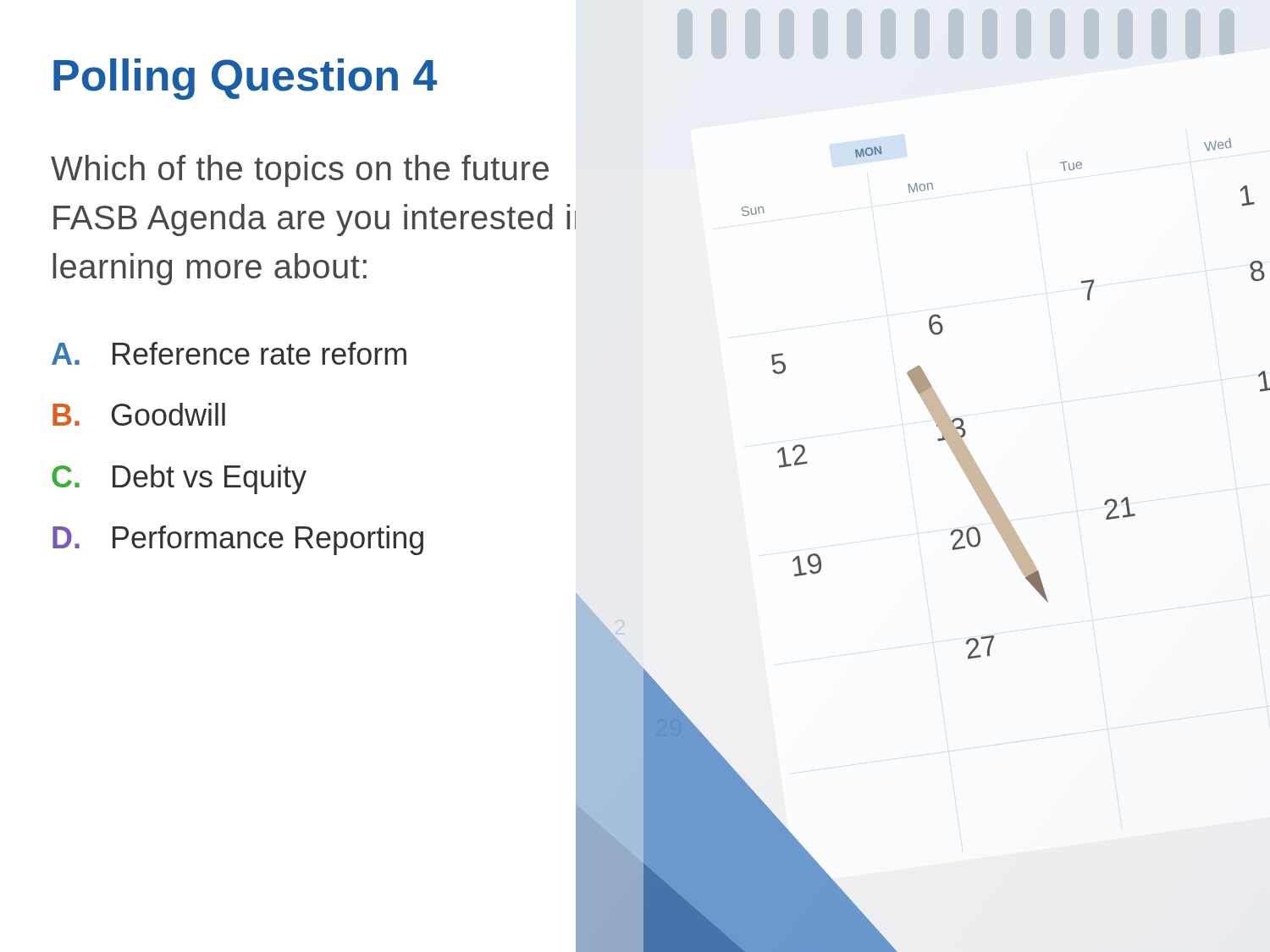Find the text block that says "Which of the topics on the future FASB"

347,217
